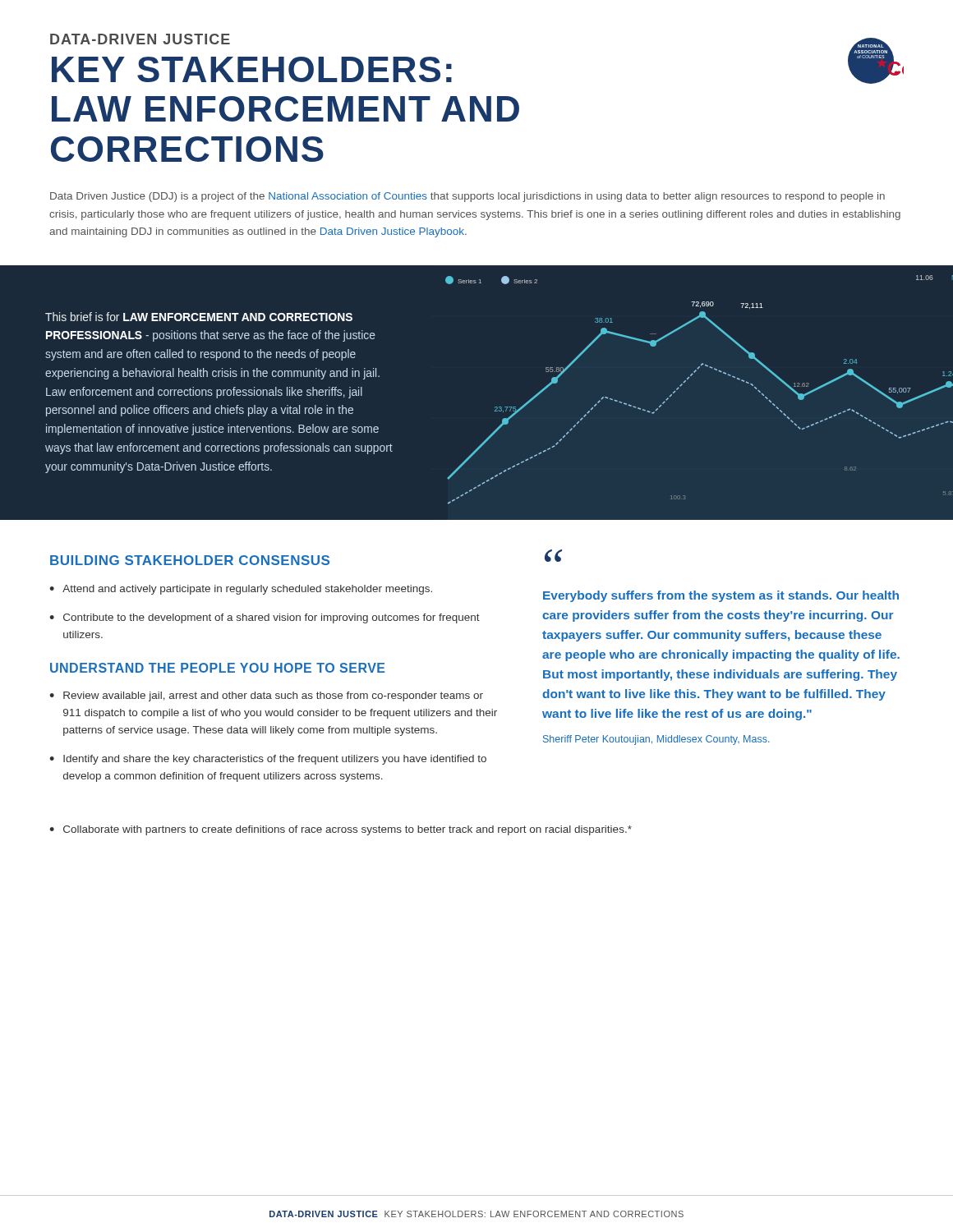This screenshot has height=1232, width=953.
Task: Point to the block beginning "Data Driven Justice (DDJ)"
Action: (x=475, y=214)
